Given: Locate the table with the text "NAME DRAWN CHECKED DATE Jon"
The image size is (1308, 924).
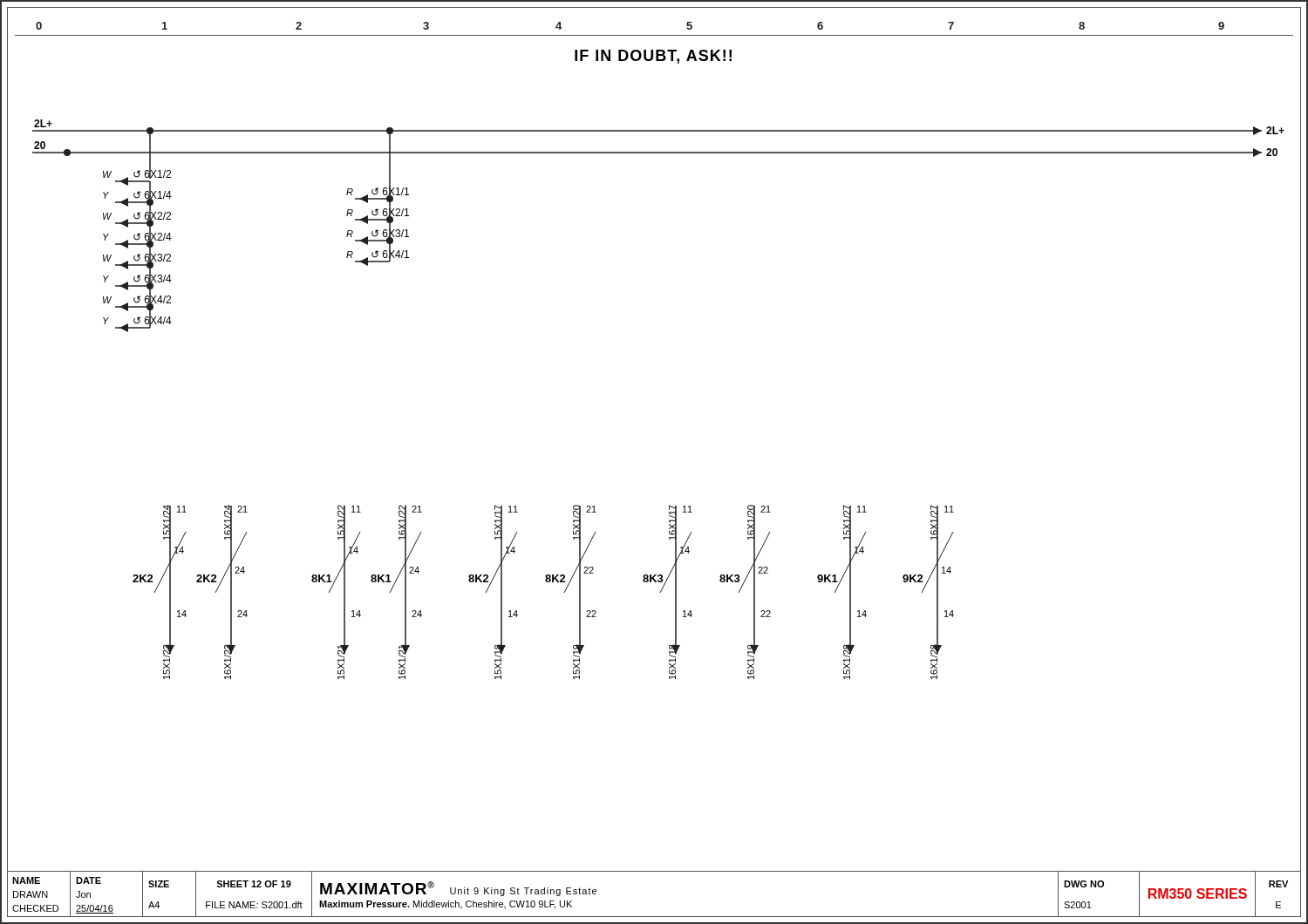Looking at the screenshot, I should 654,894.
